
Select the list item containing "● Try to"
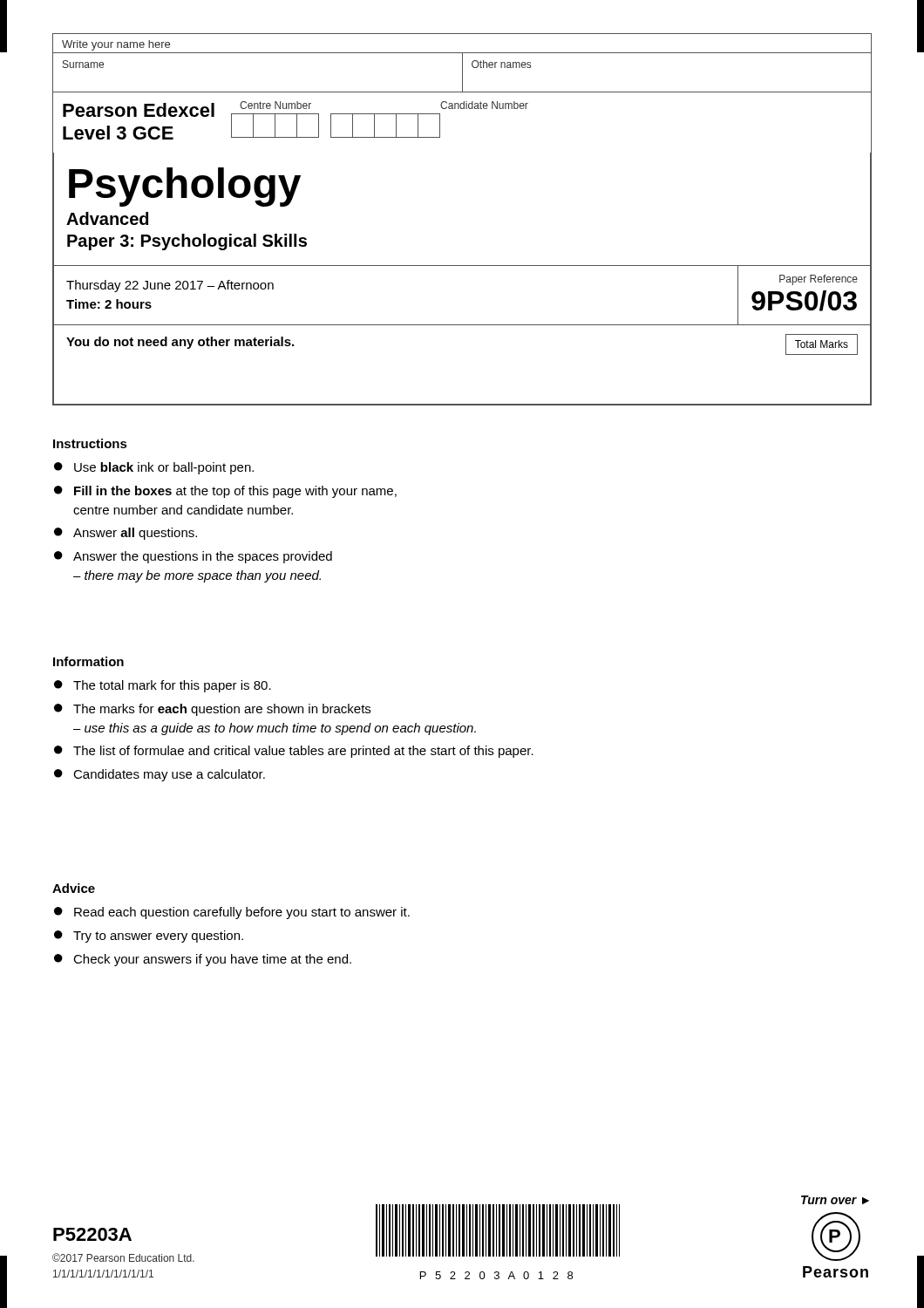(149, 937)
